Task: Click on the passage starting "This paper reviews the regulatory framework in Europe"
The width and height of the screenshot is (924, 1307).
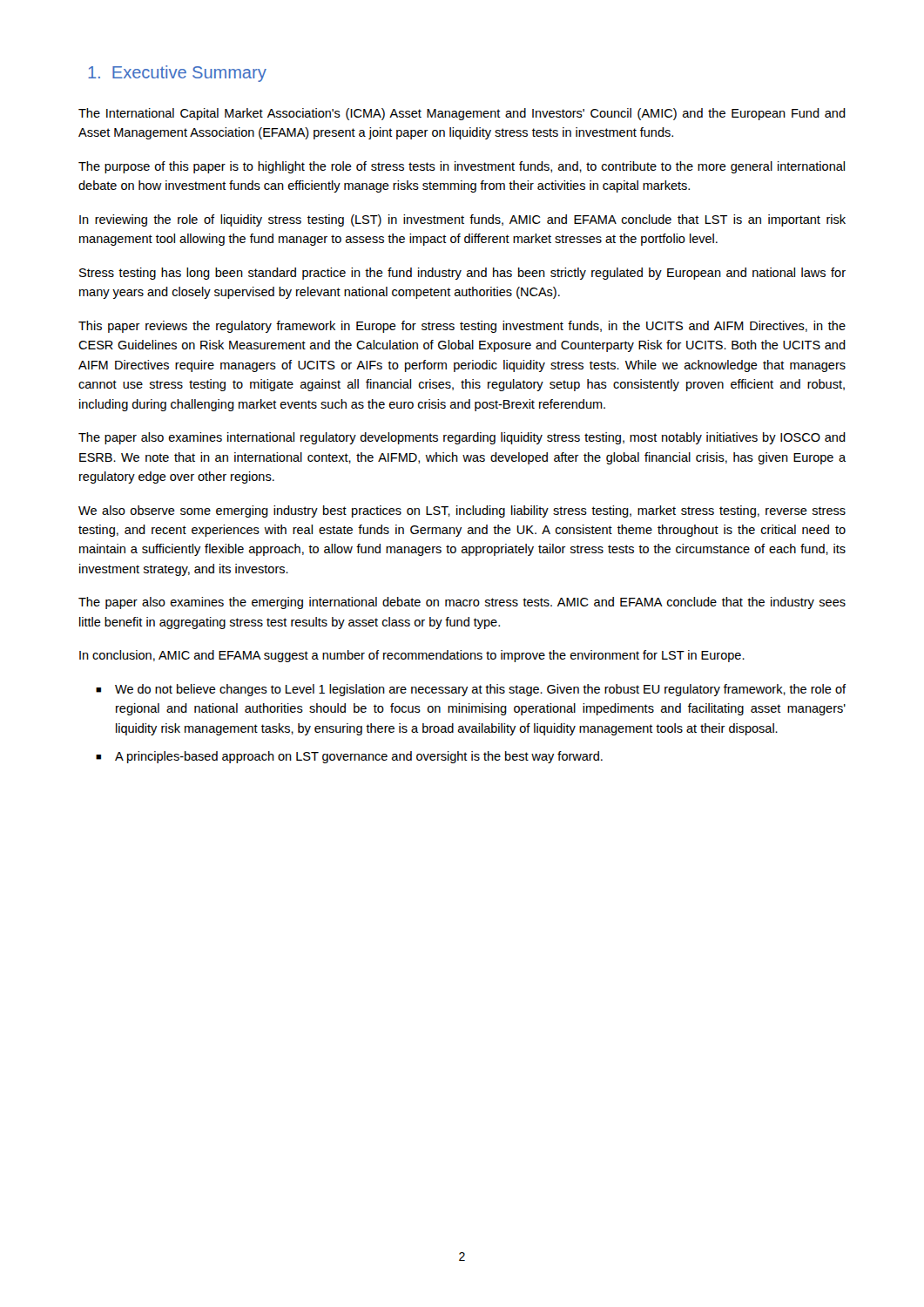Action: [462, 365]
